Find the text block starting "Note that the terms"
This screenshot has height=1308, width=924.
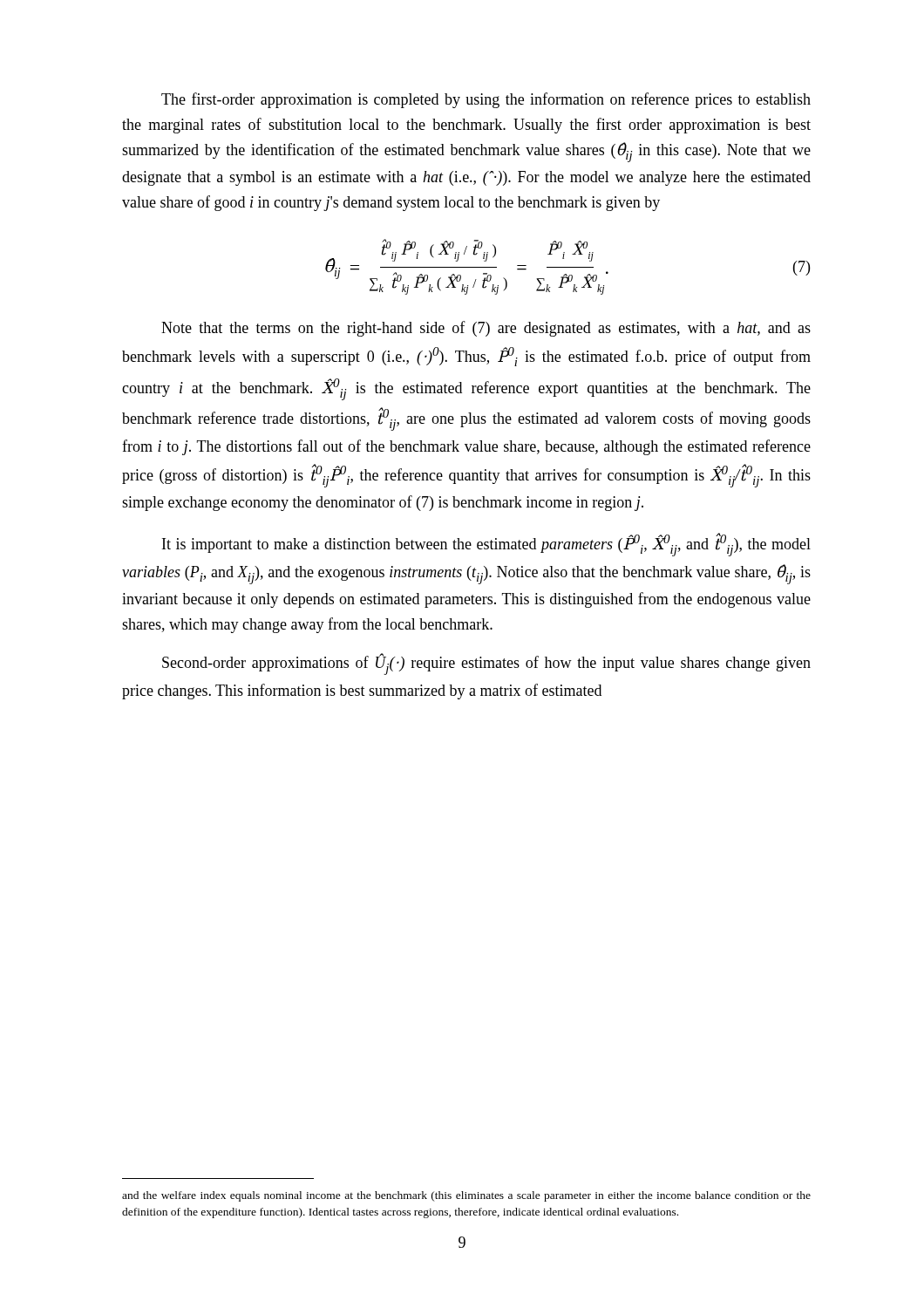click(x=466, y=415)
